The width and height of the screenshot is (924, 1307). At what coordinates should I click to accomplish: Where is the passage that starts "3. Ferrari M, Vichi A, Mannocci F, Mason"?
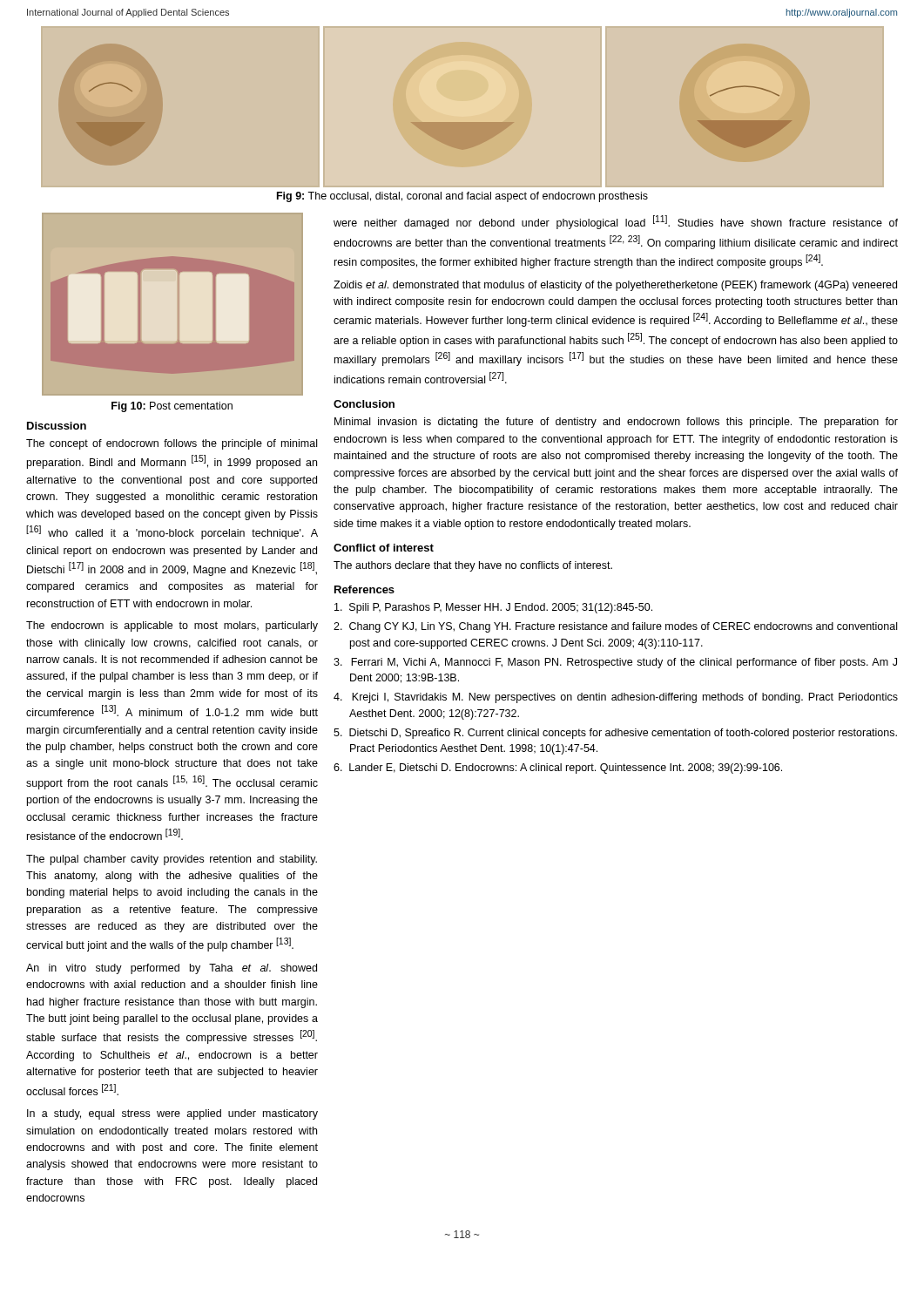coord(616,670)
